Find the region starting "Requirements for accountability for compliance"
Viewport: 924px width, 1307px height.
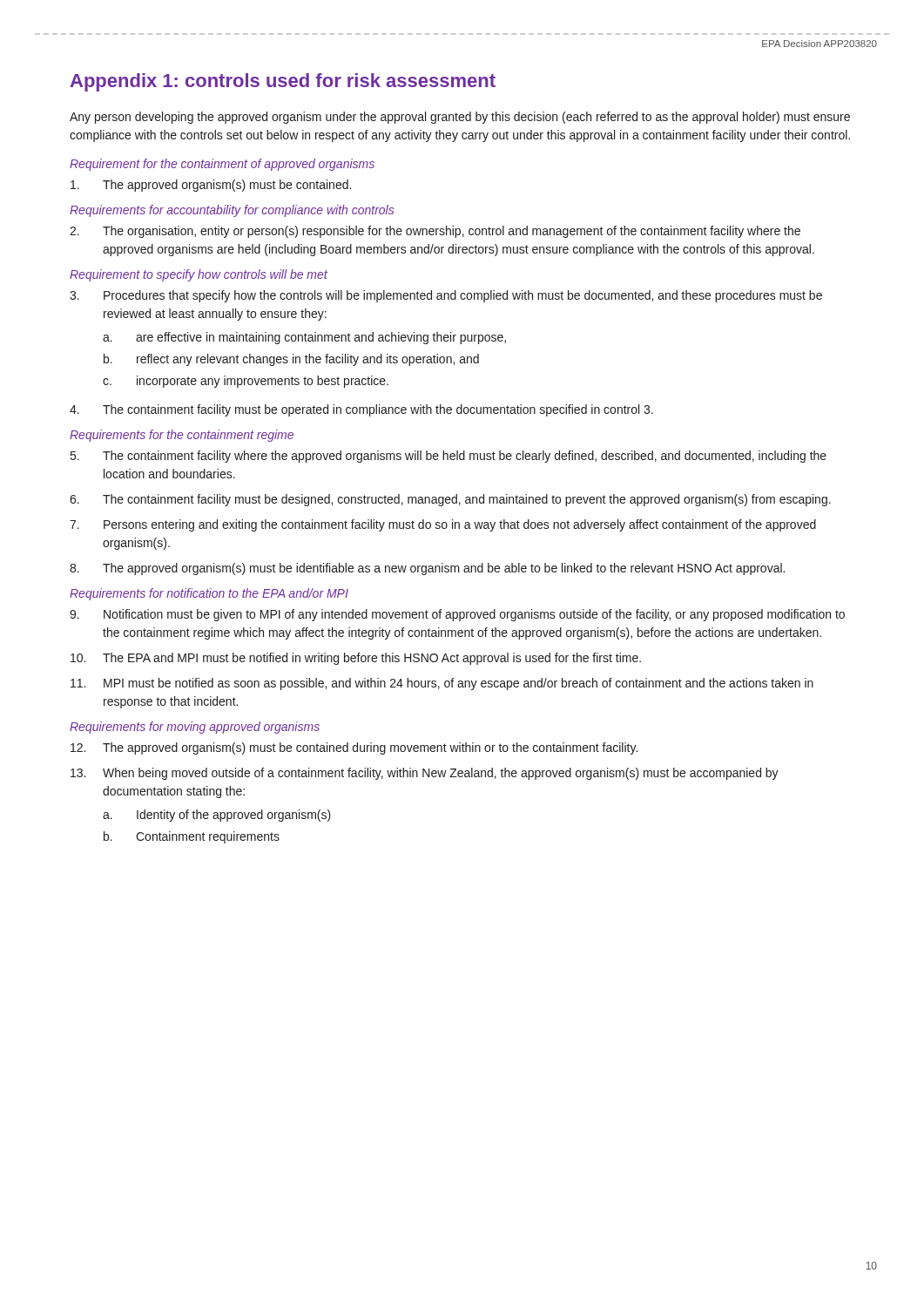pos(232,210)
